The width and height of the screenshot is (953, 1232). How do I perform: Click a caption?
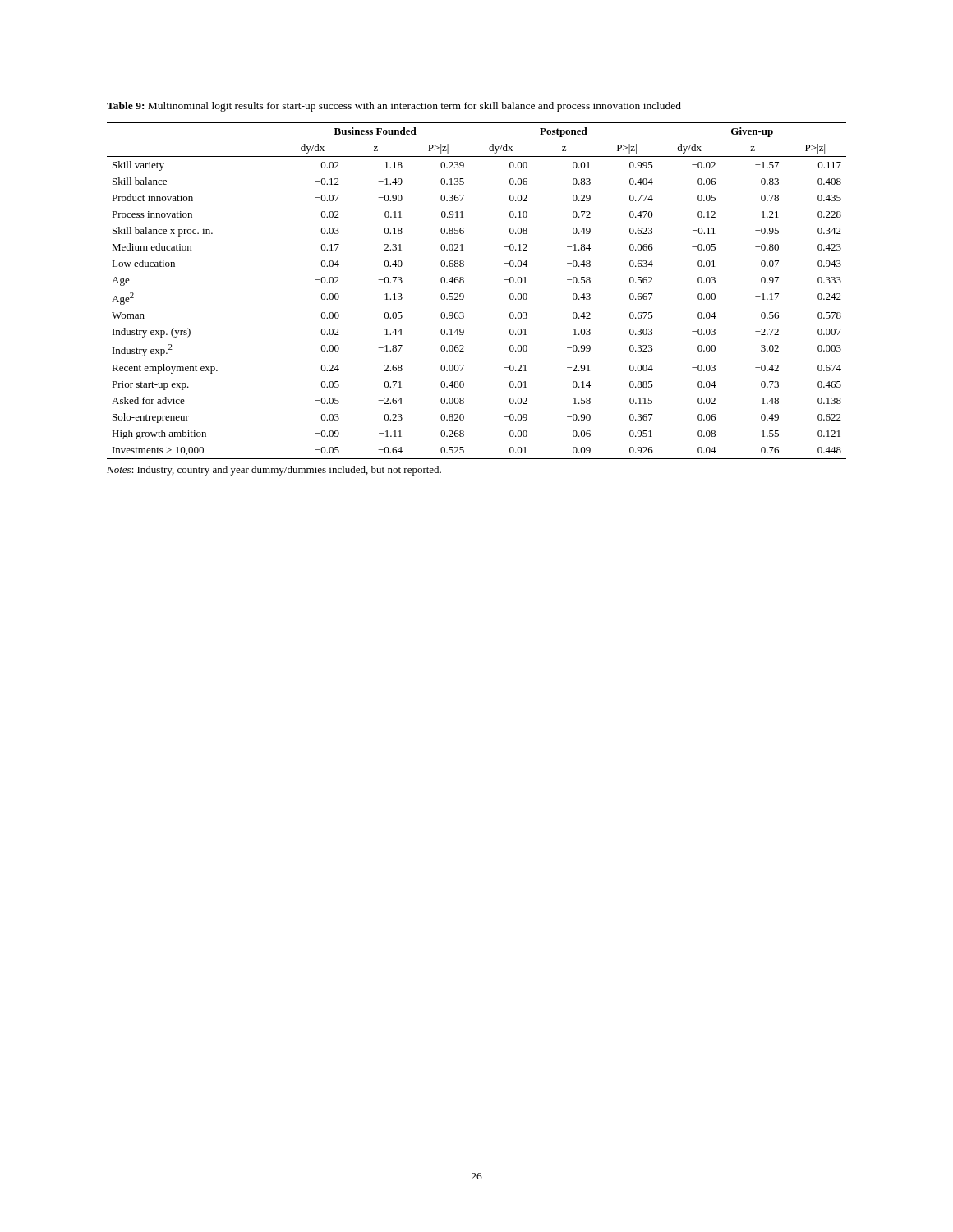(476, 106)
